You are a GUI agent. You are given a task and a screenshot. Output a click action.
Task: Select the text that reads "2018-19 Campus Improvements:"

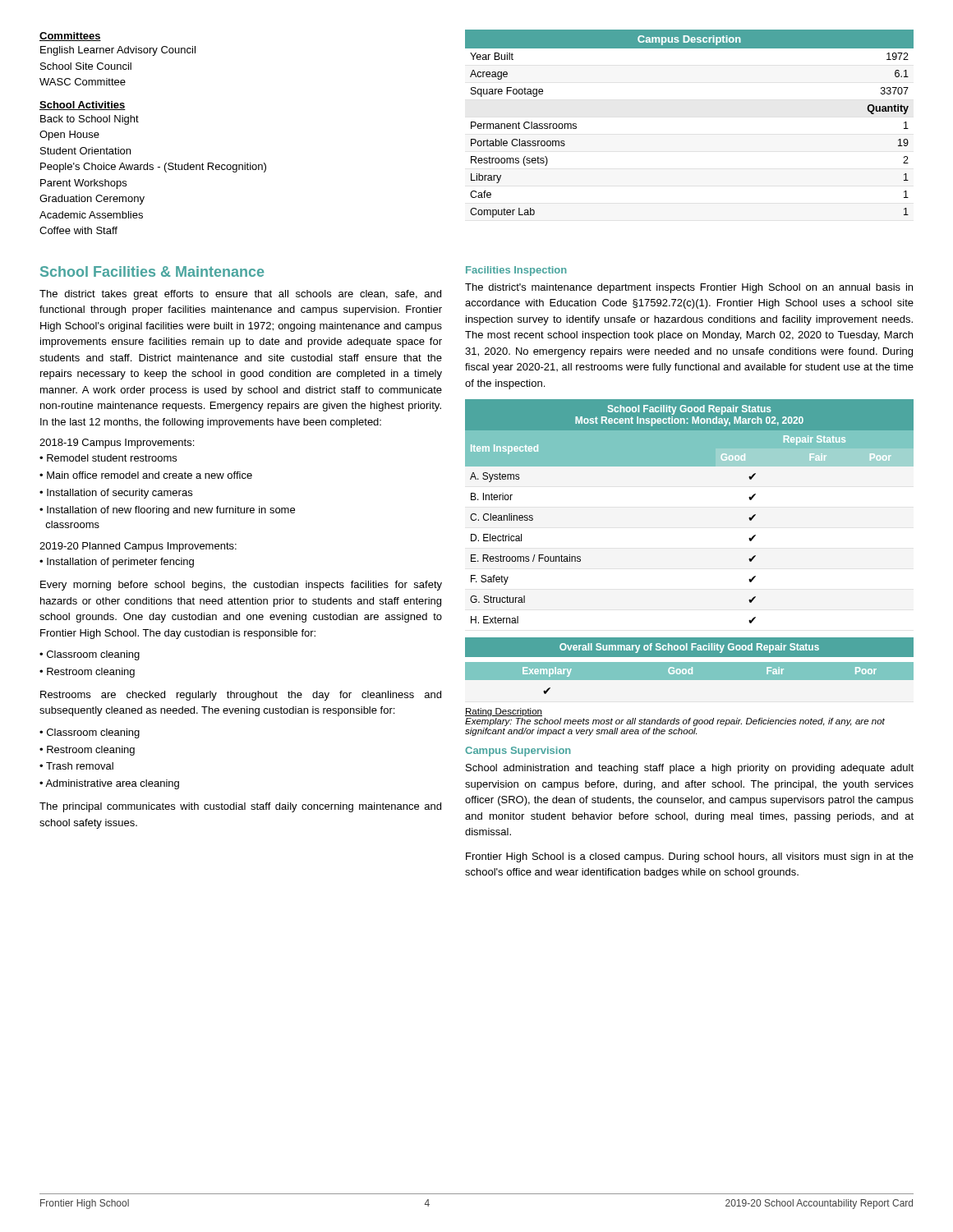[117, 442]
